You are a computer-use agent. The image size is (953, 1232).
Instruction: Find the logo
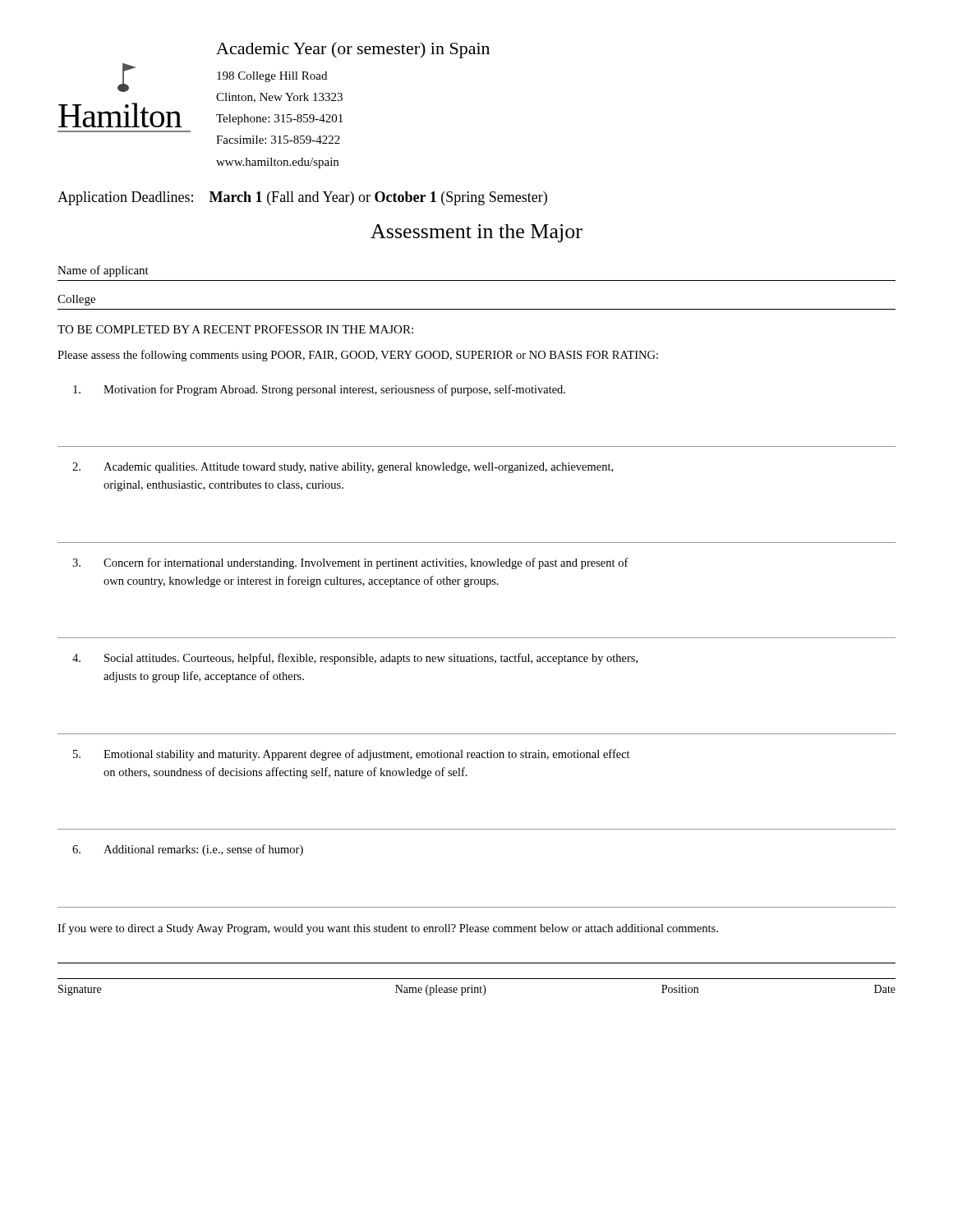pos(125,103)
